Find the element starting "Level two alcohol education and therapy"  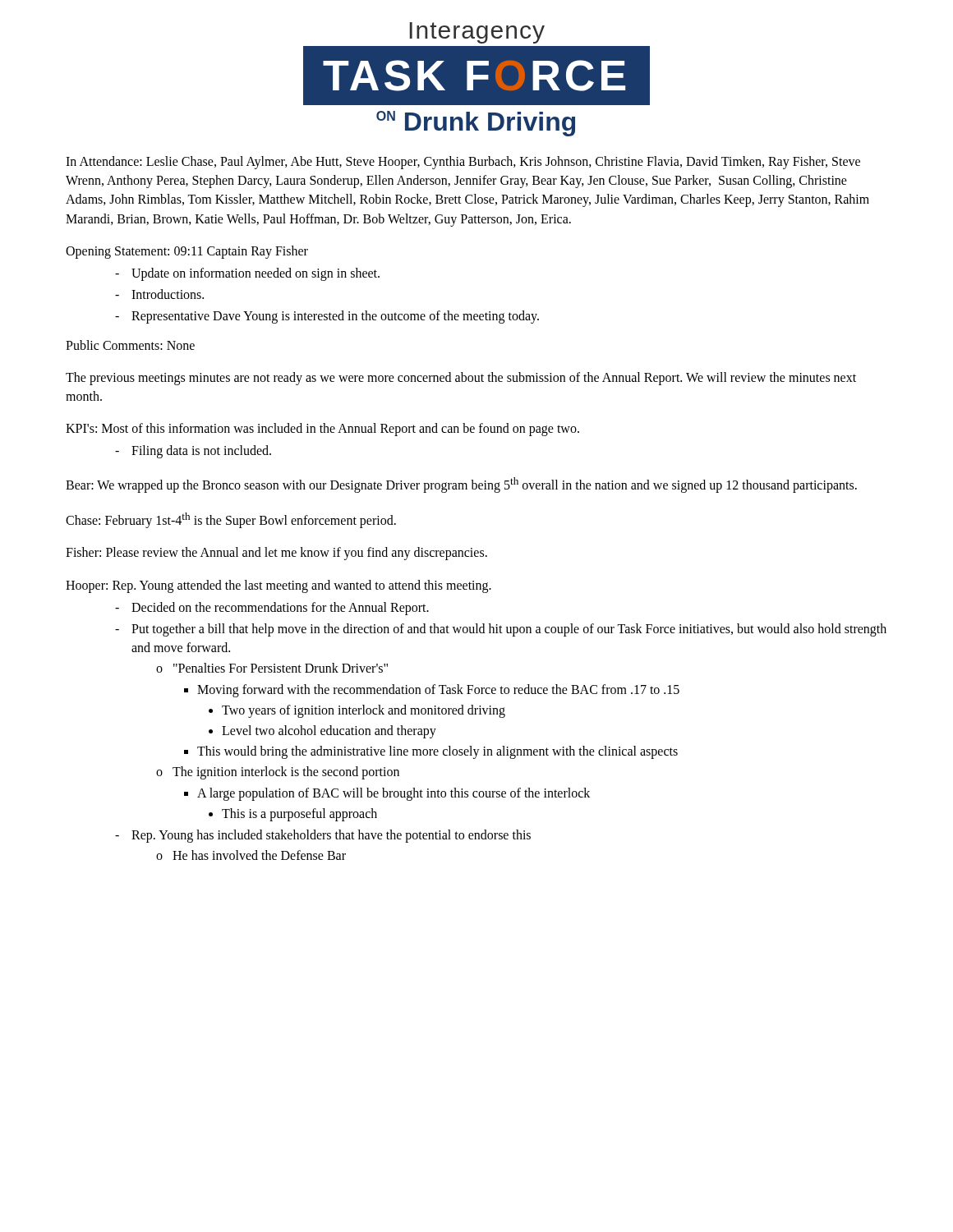(329, 731)
